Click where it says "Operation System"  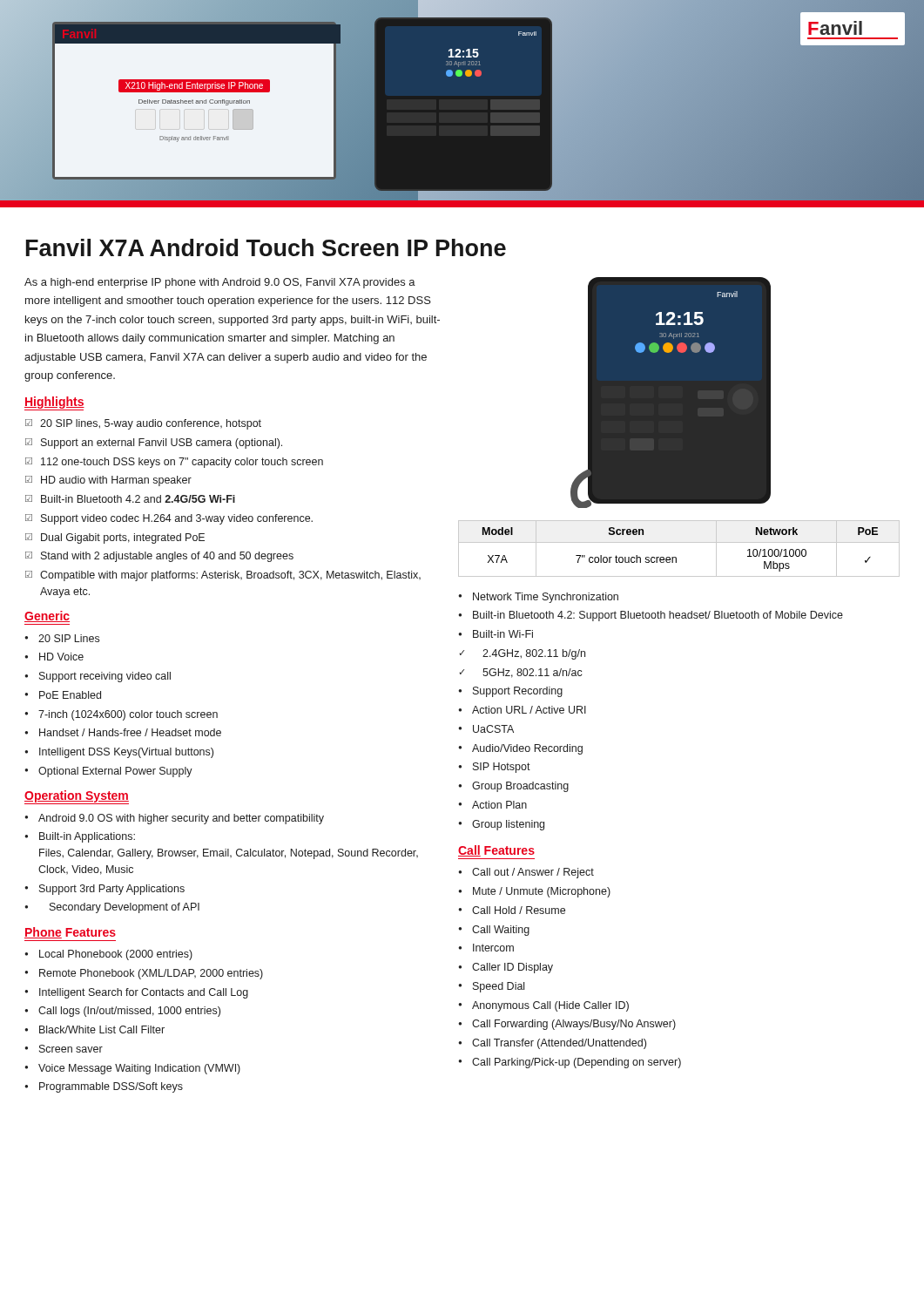[x=77, y=796]
